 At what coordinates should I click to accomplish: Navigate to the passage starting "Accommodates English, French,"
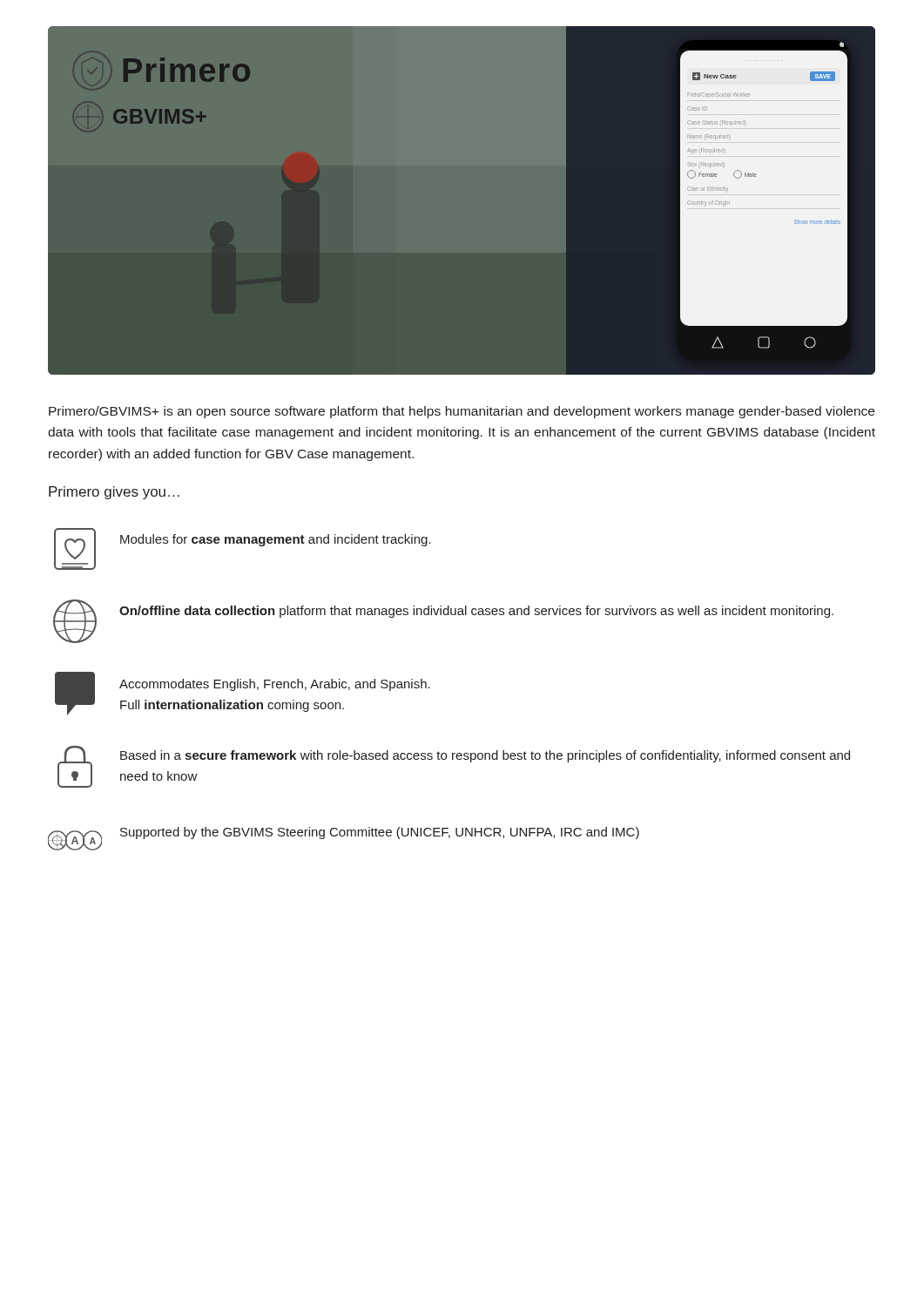tap(239, 693)
